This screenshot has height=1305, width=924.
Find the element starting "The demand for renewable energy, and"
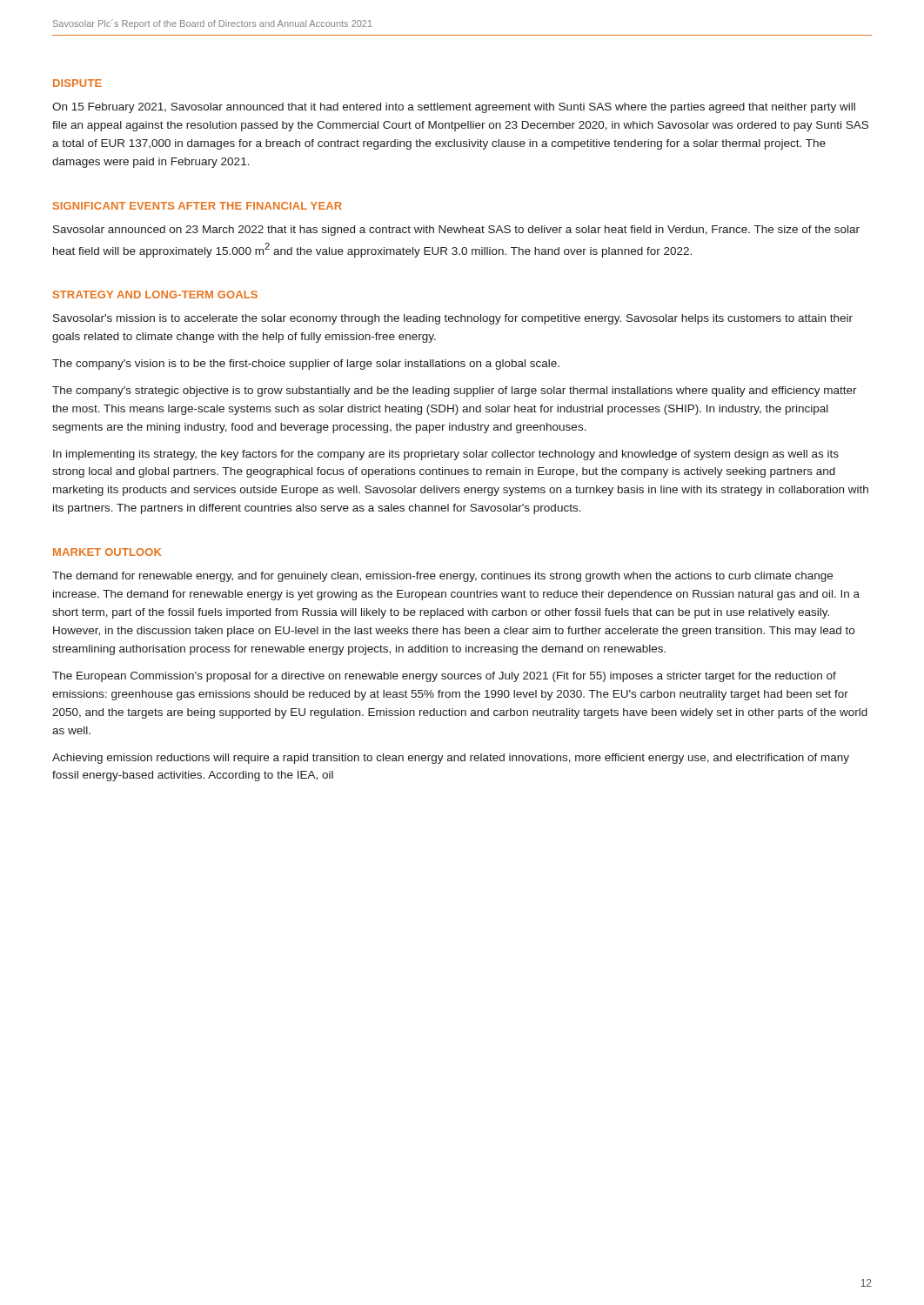(456, 612)
